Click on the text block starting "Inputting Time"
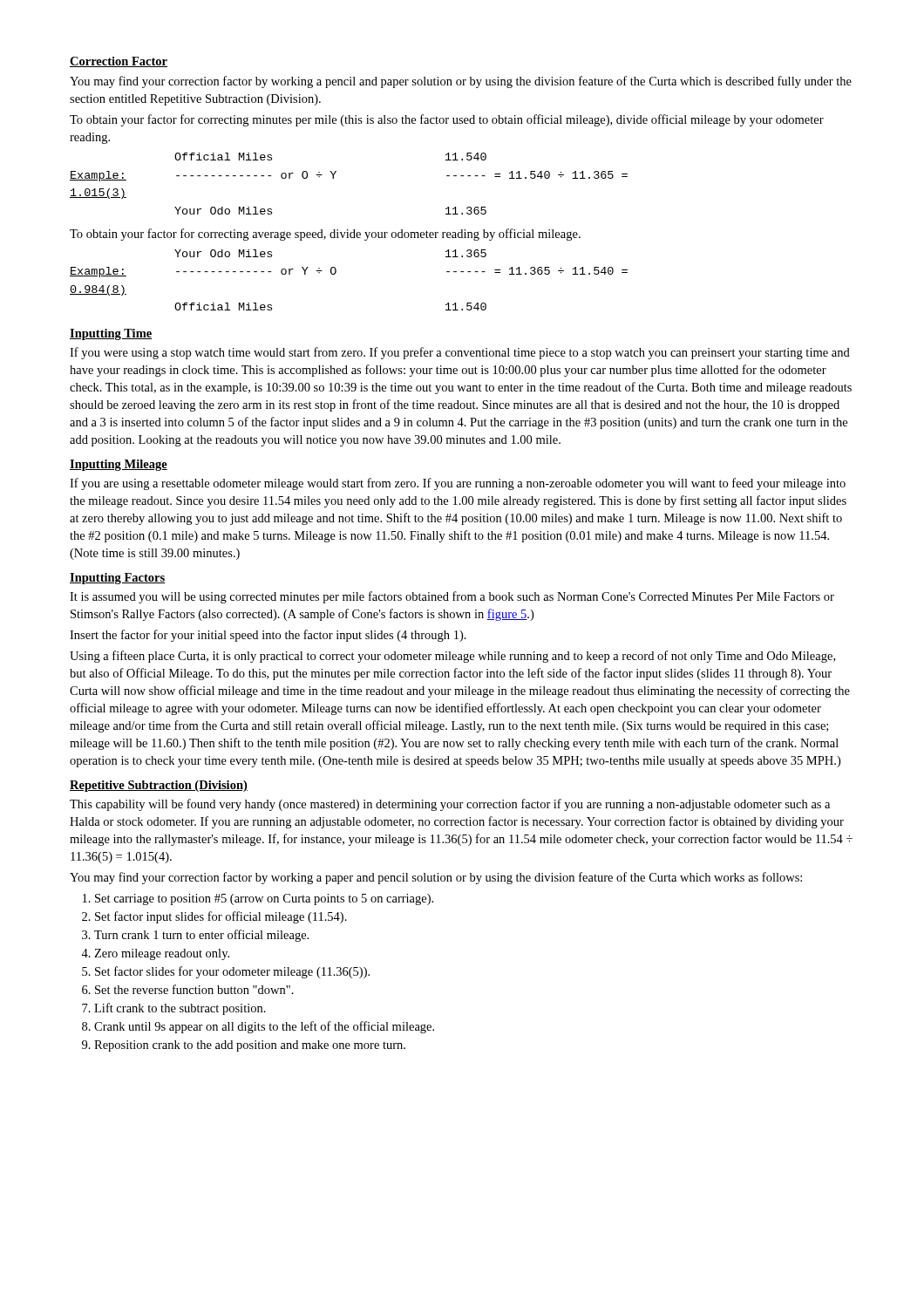Screen dimensions: 1308x924 click(x=111, y=333)
